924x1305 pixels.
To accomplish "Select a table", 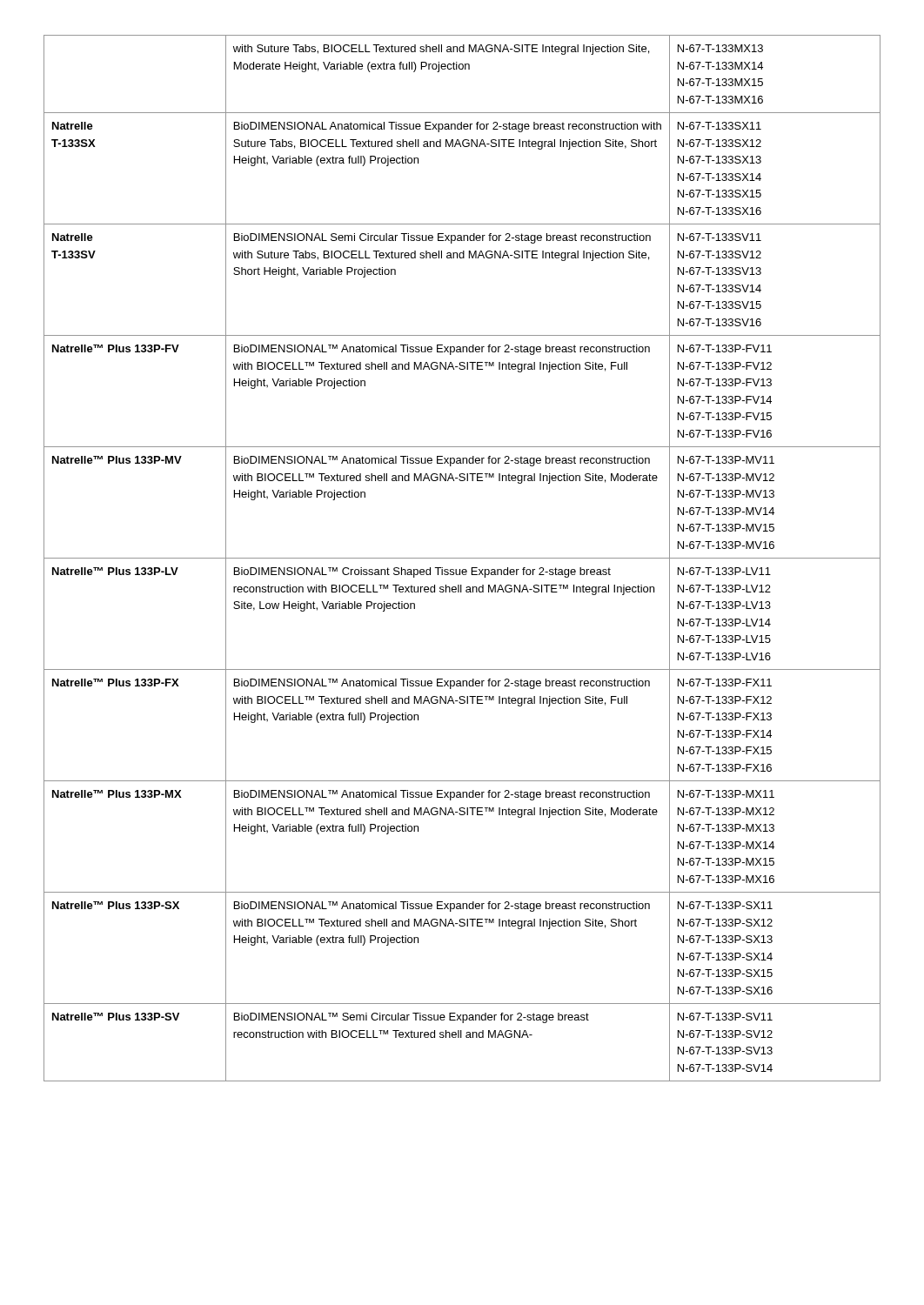I will coord(462,558).
